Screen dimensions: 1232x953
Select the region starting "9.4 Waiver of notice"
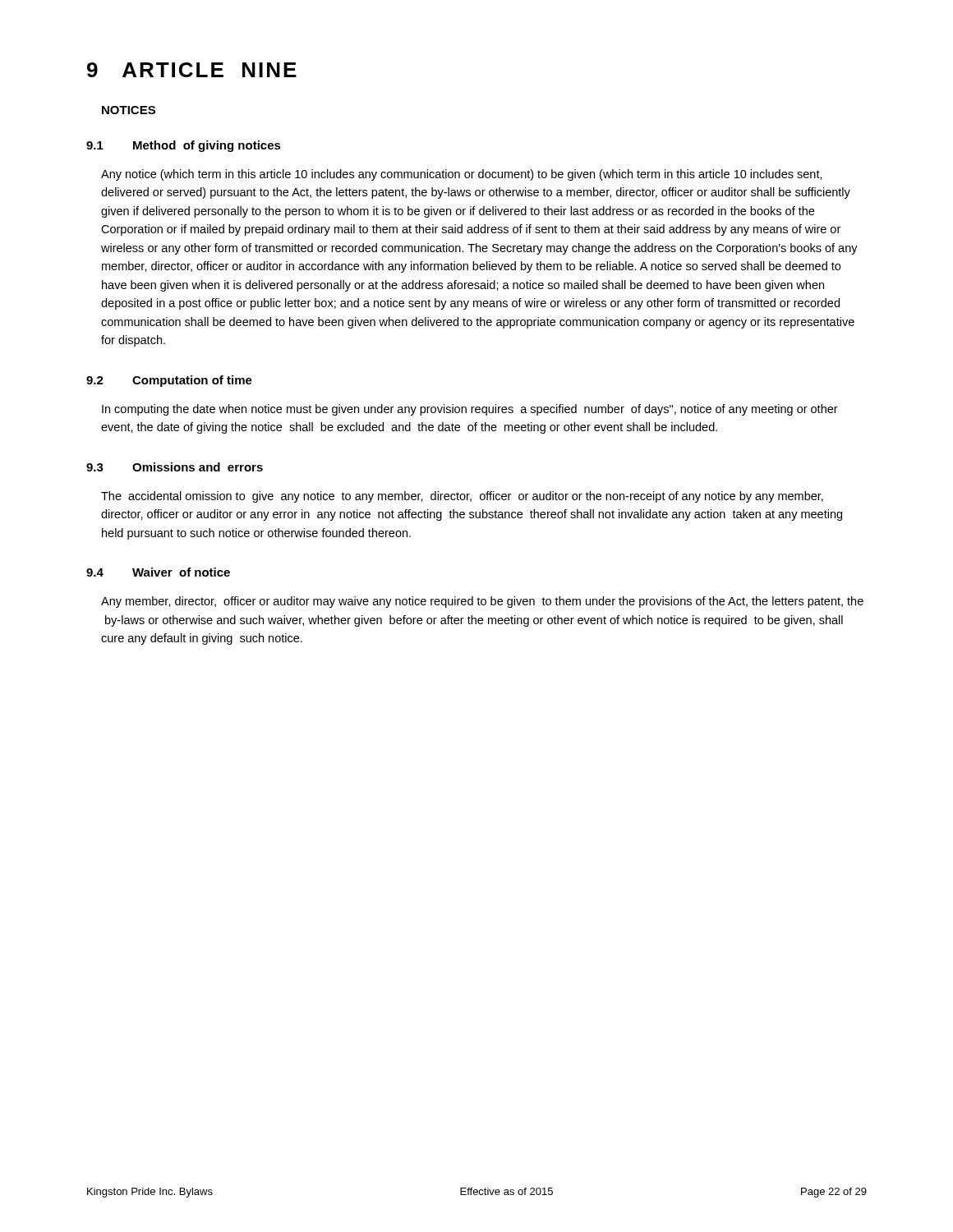point(158,572)
